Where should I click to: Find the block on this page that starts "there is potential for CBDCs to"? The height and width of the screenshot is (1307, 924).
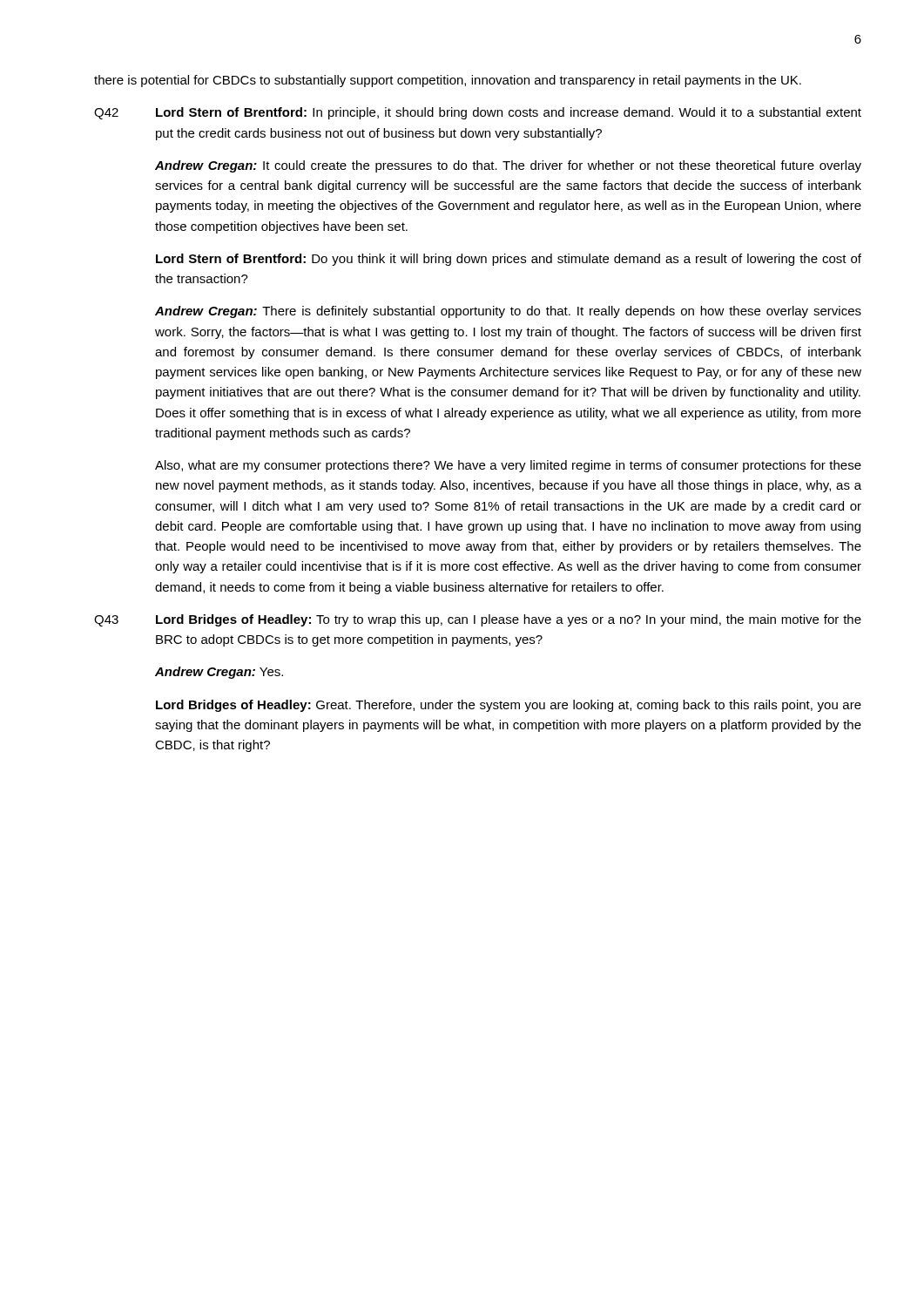448,80
